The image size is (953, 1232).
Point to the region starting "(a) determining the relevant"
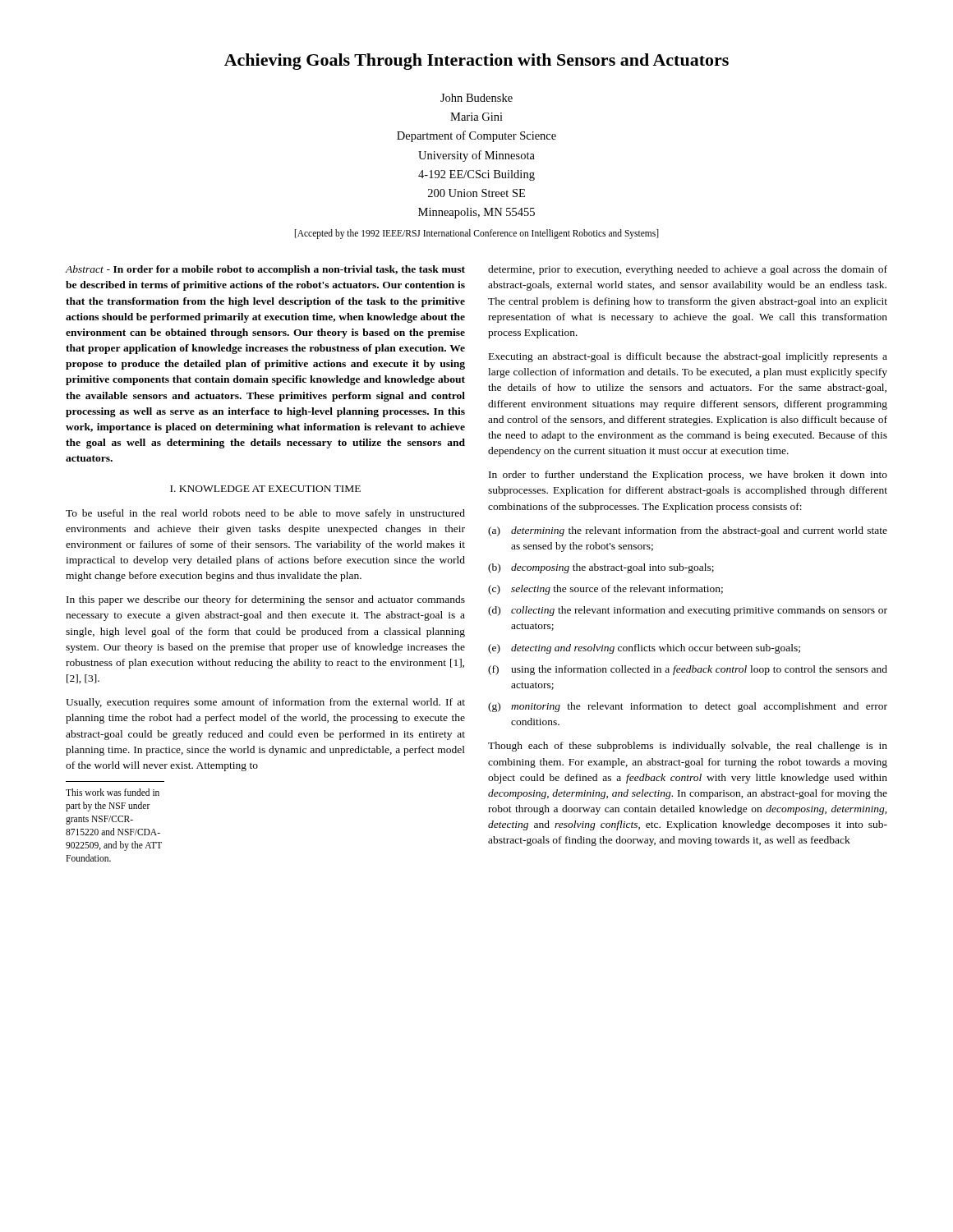(688, 538)
